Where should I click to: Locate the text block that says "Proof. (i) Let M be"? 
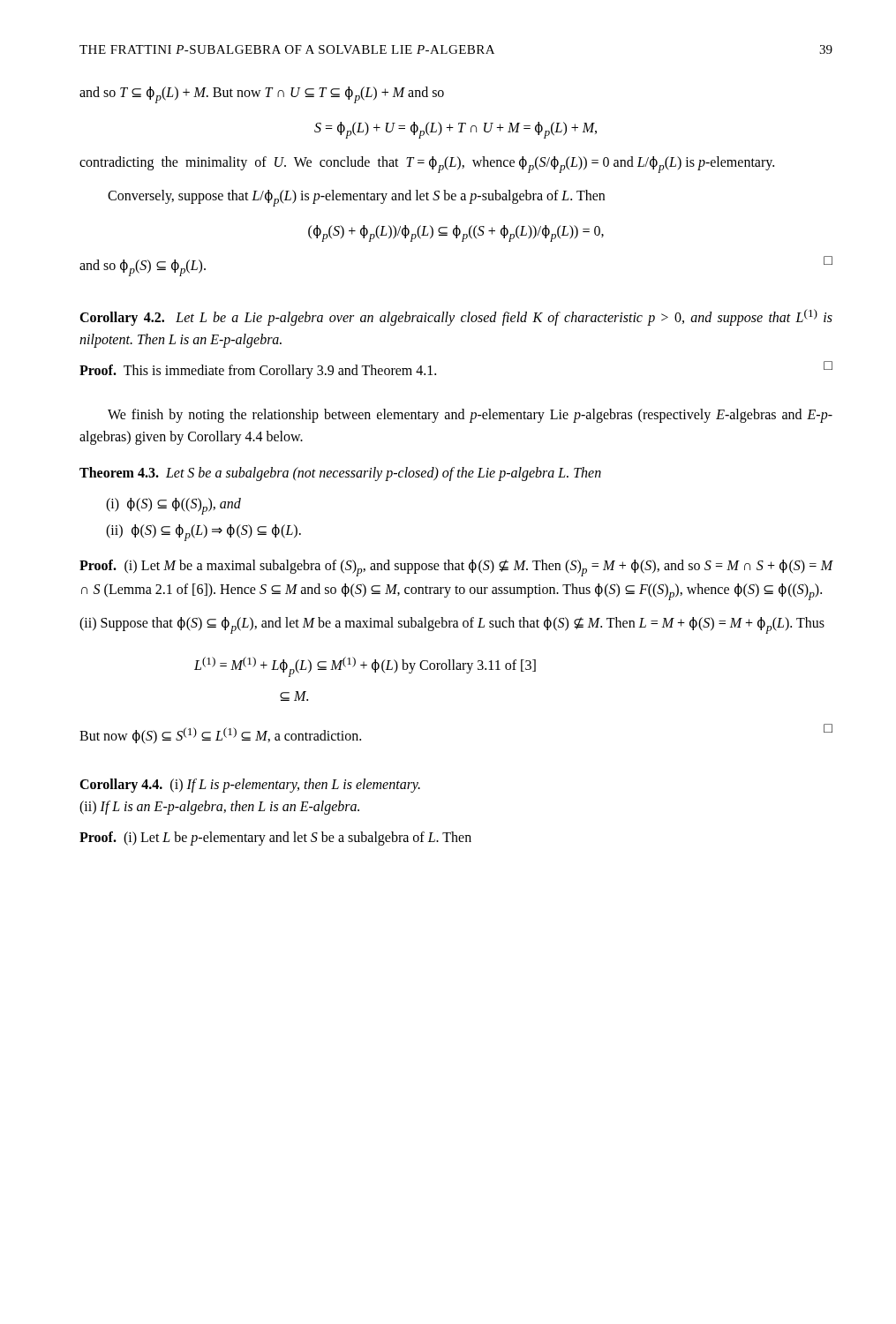pyautogui.click(x=456, y=596)
